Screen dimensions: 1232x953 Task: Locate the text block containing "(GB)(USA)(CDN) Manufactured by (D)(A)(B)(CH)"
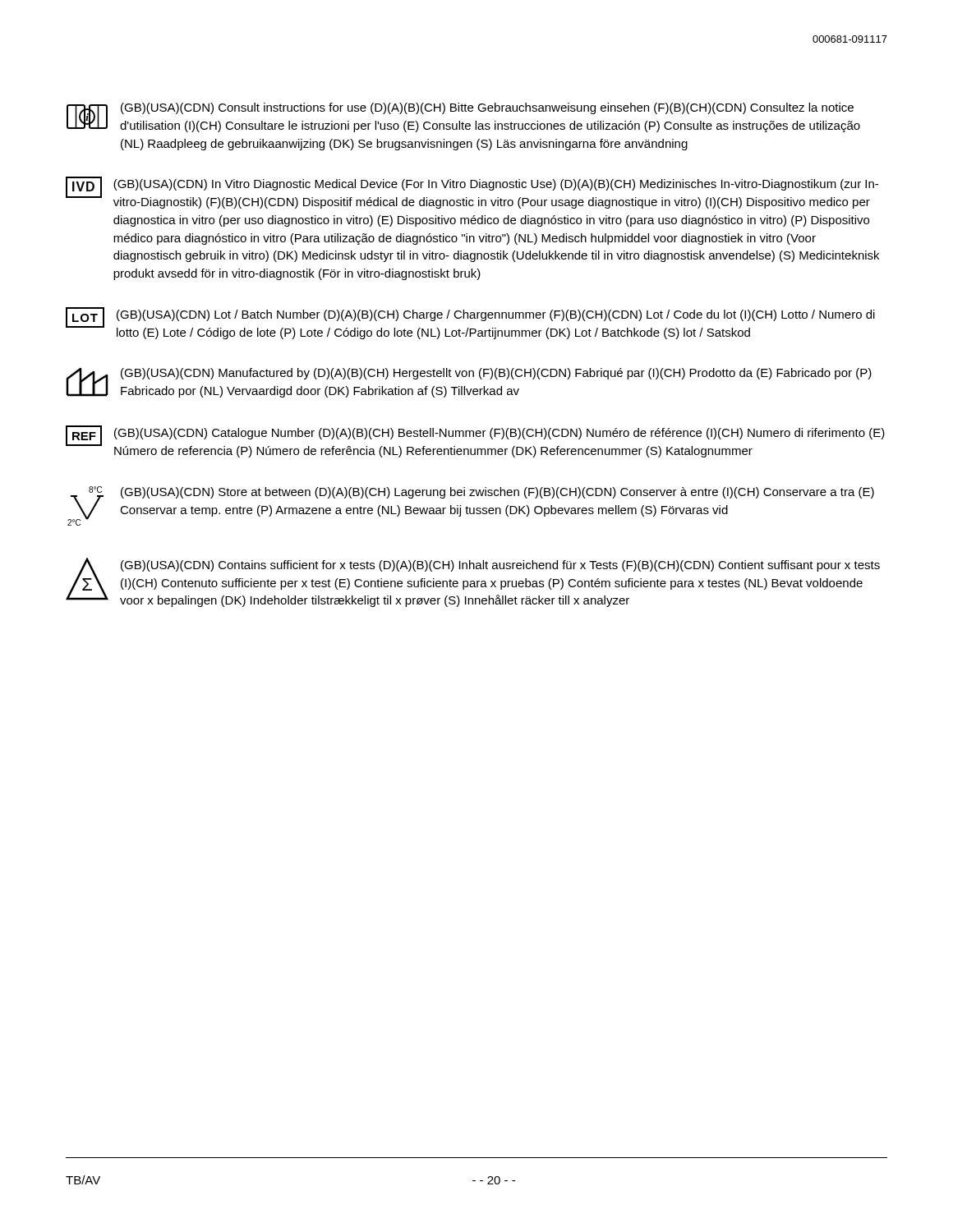point(476,383)
